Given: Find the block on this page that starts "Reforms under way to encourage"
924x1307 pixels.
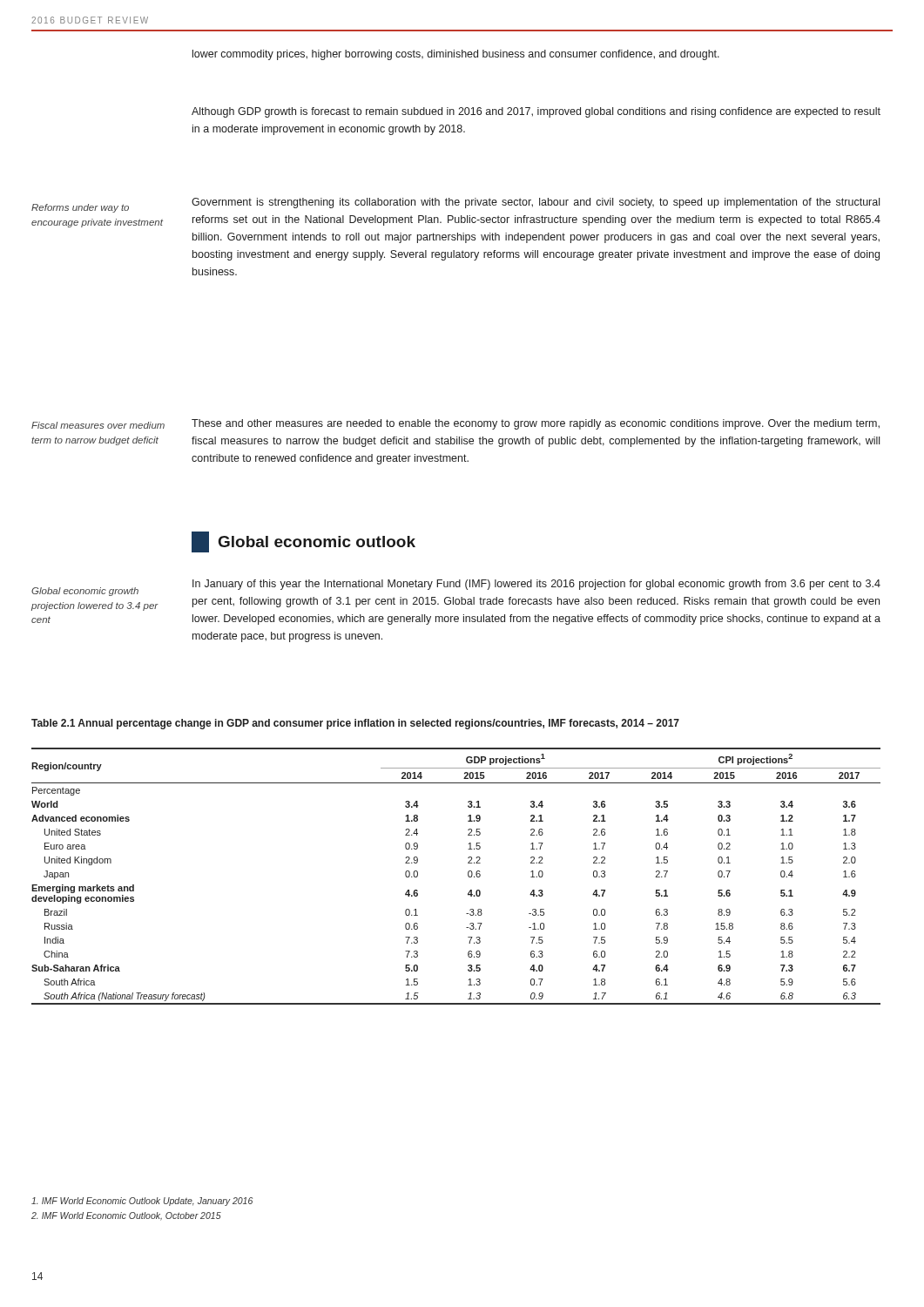Looking at the screenshot, I should tap(97, 215).
